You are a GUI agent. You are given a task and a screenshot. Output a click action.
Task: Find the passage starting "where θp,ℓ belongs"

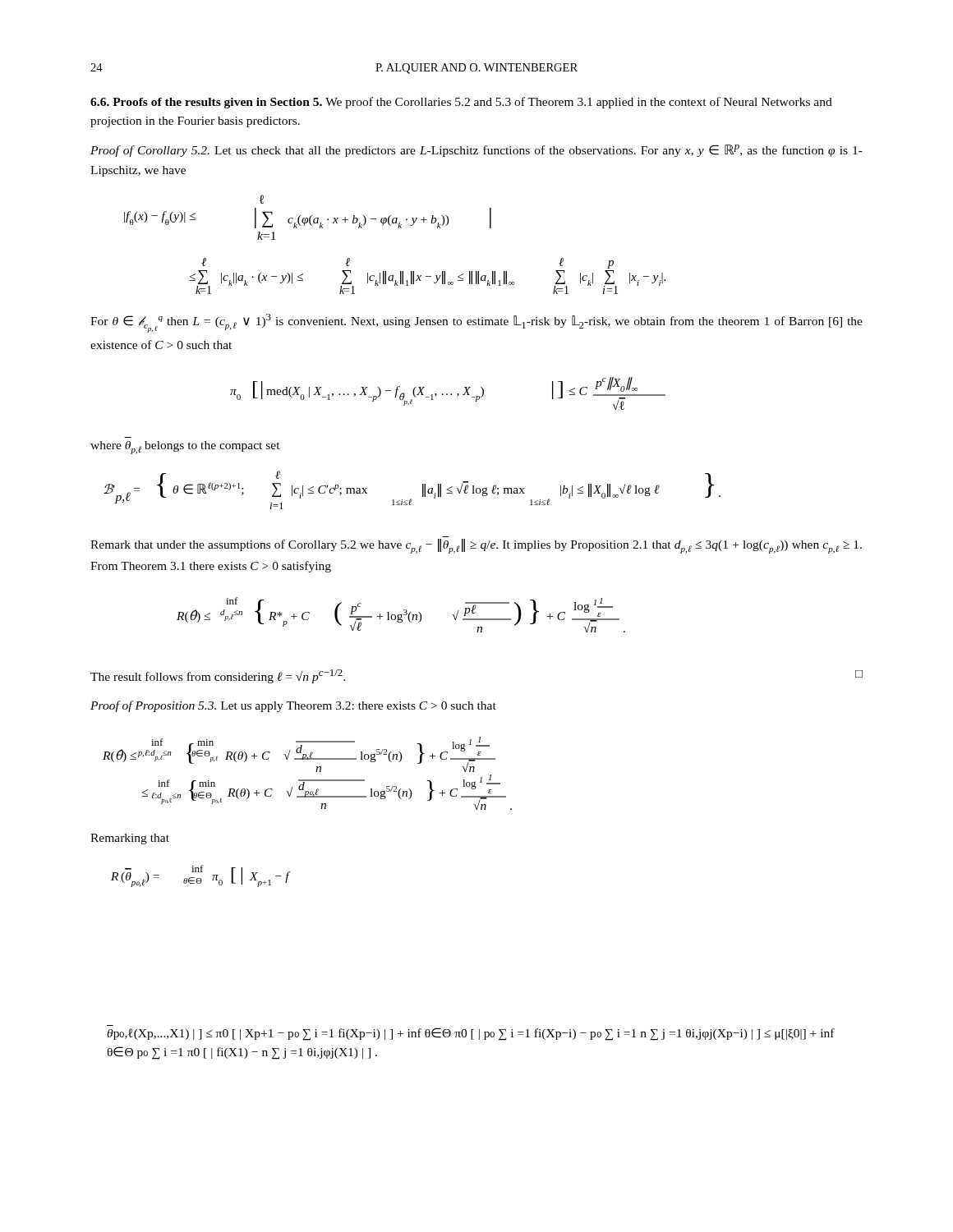tap(185, 446)
